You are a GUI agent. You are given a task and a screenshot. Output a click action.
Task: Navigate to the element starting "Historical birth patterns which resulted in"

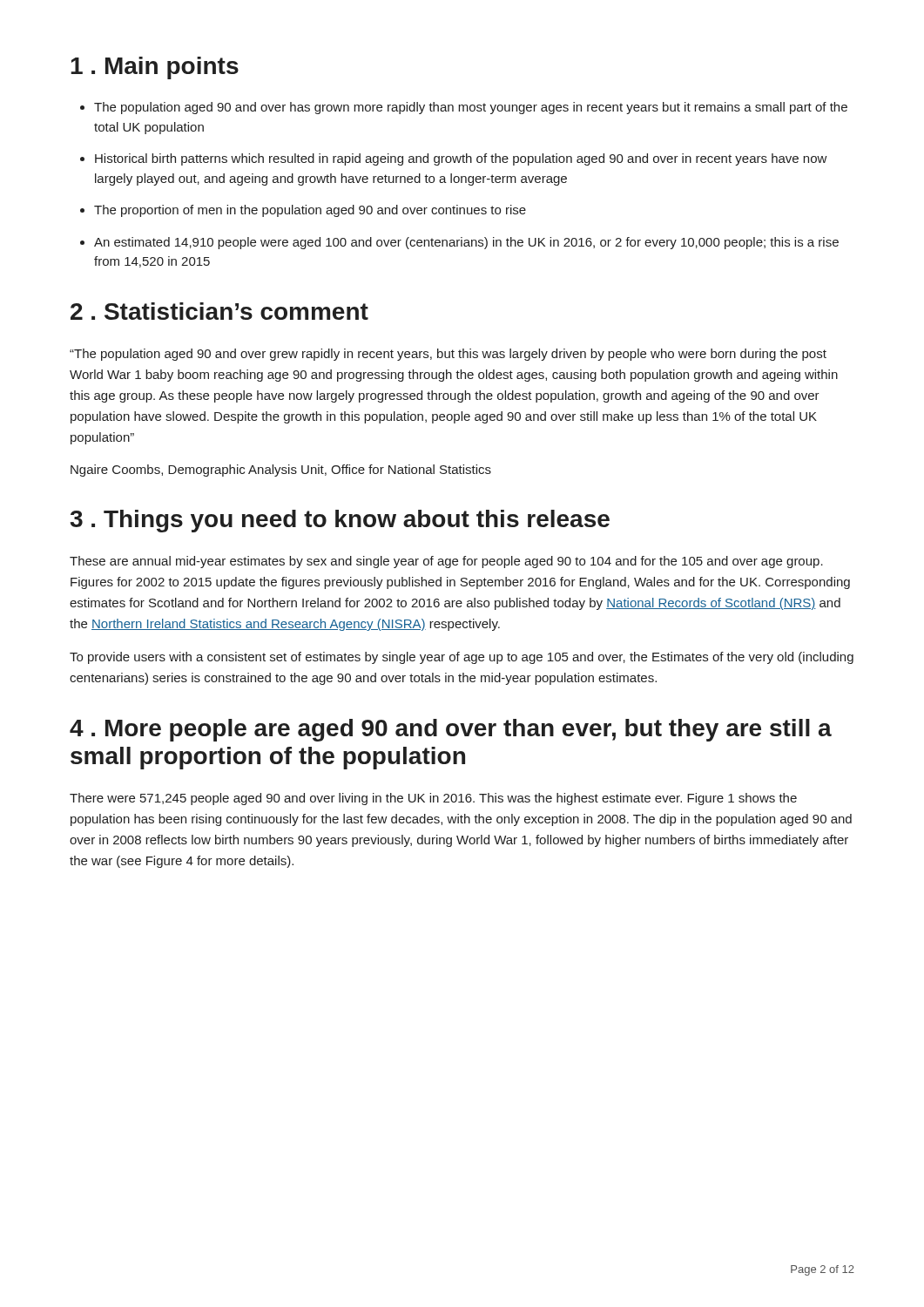(x=462, y=169)
